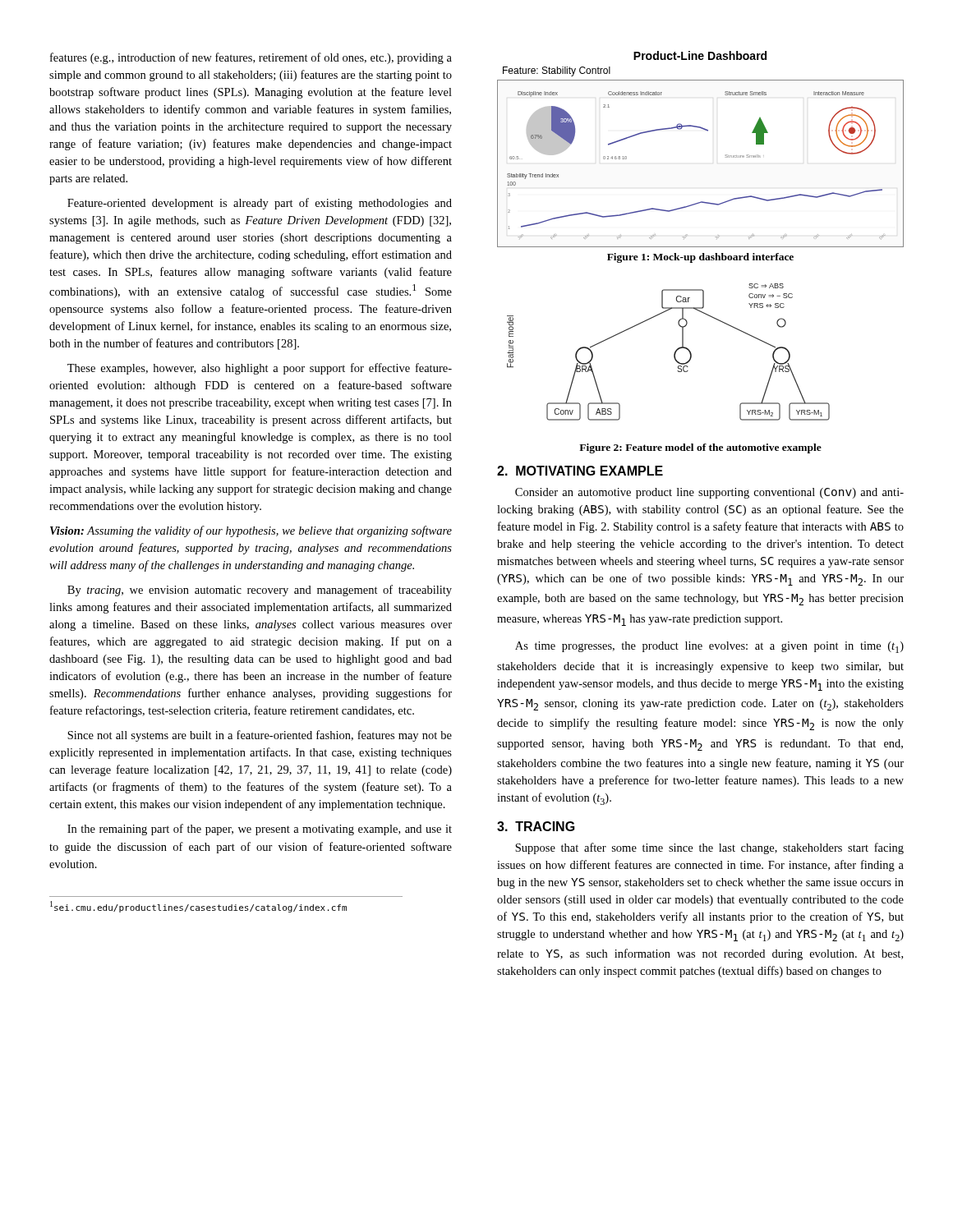The height and width of the screenshot is (1232, 953).
Task: Navigate to the text block starting "Product-Line Dashboard"
Action: (x=700, y=56)
